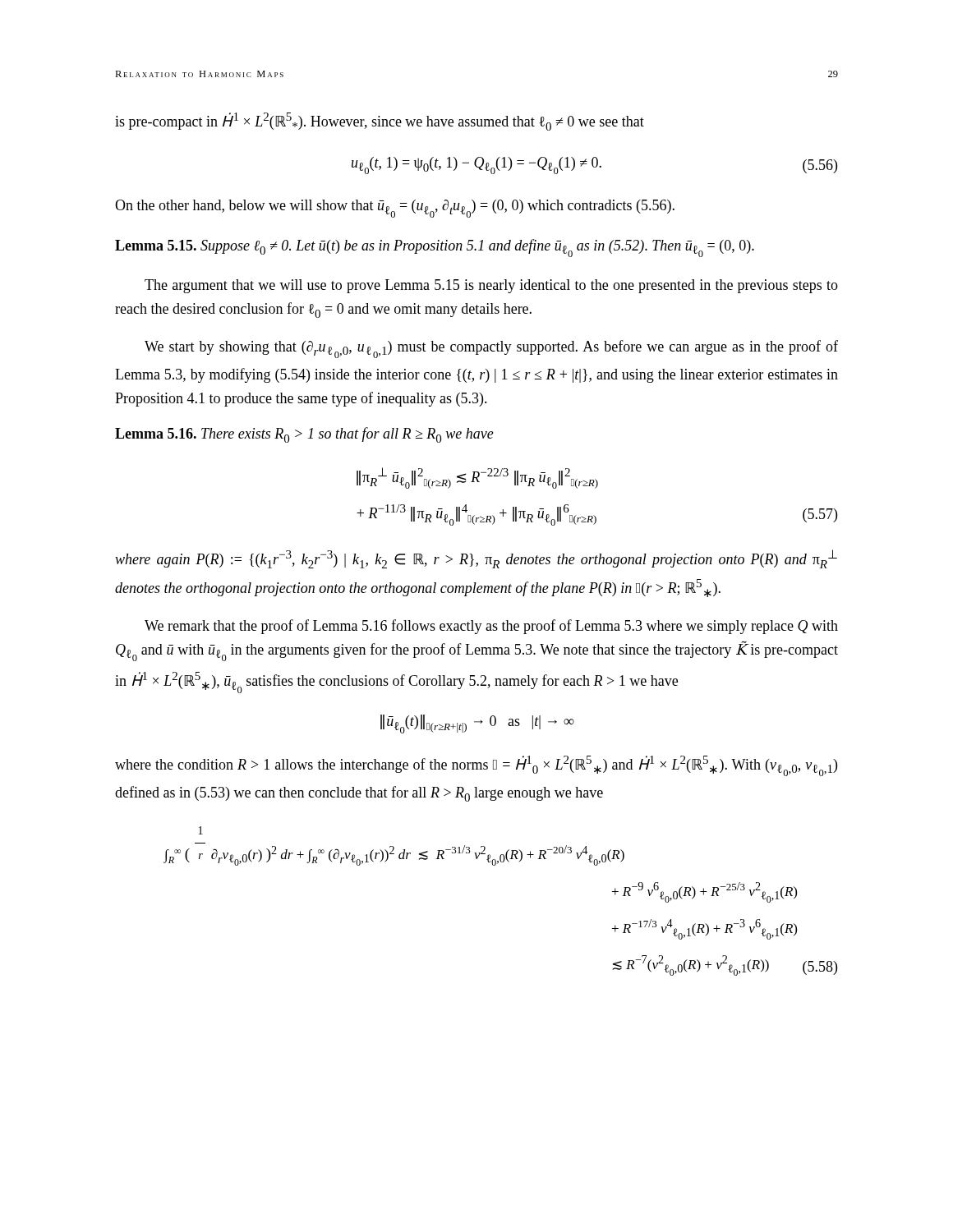Find the region starting "∫R∞ ( 1 r"
Image resolution: width=953 pixels, height=1232 pixels.
coord(201,830)
